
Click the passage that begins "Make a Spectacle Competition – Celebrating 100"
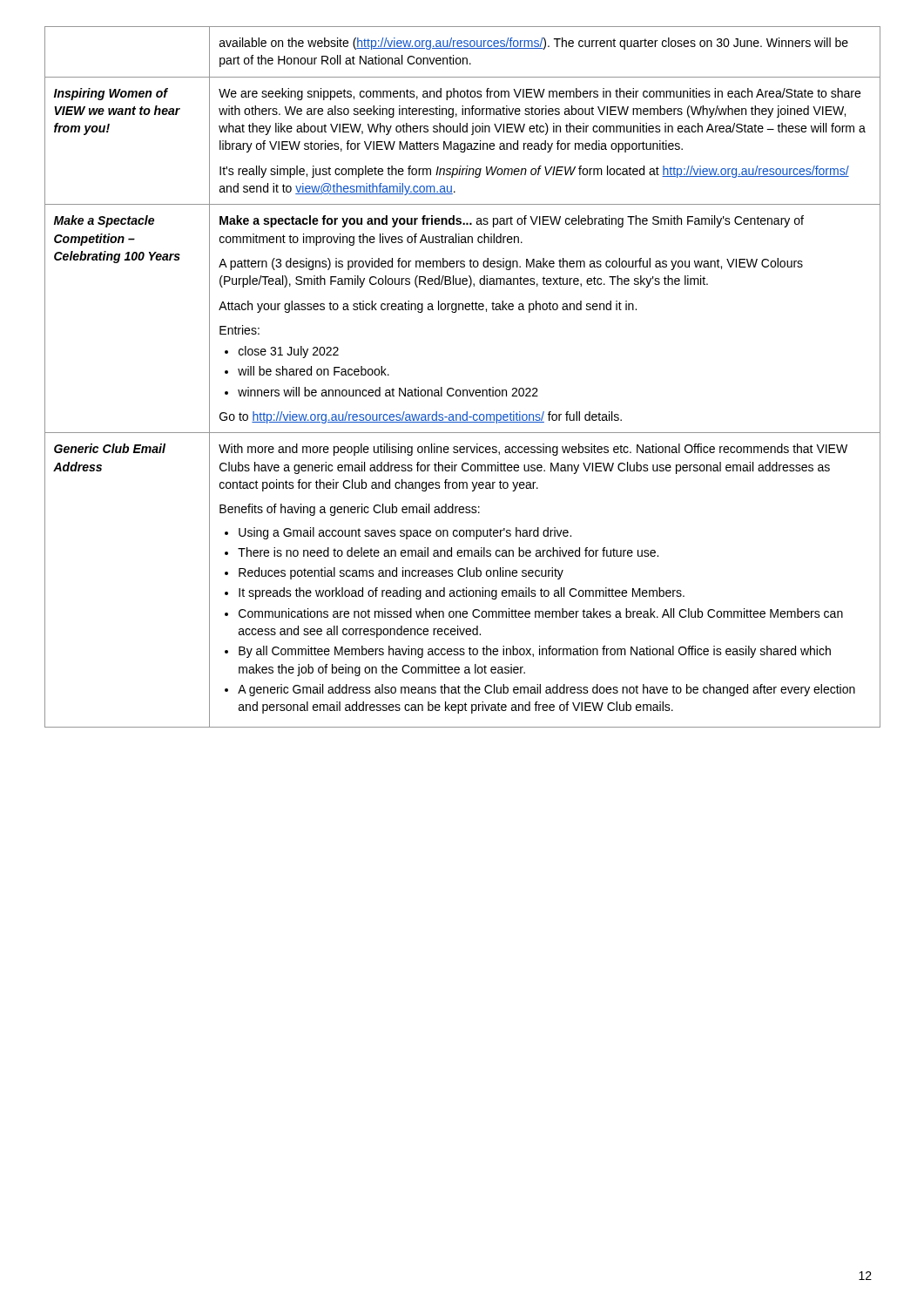[117, 238]
